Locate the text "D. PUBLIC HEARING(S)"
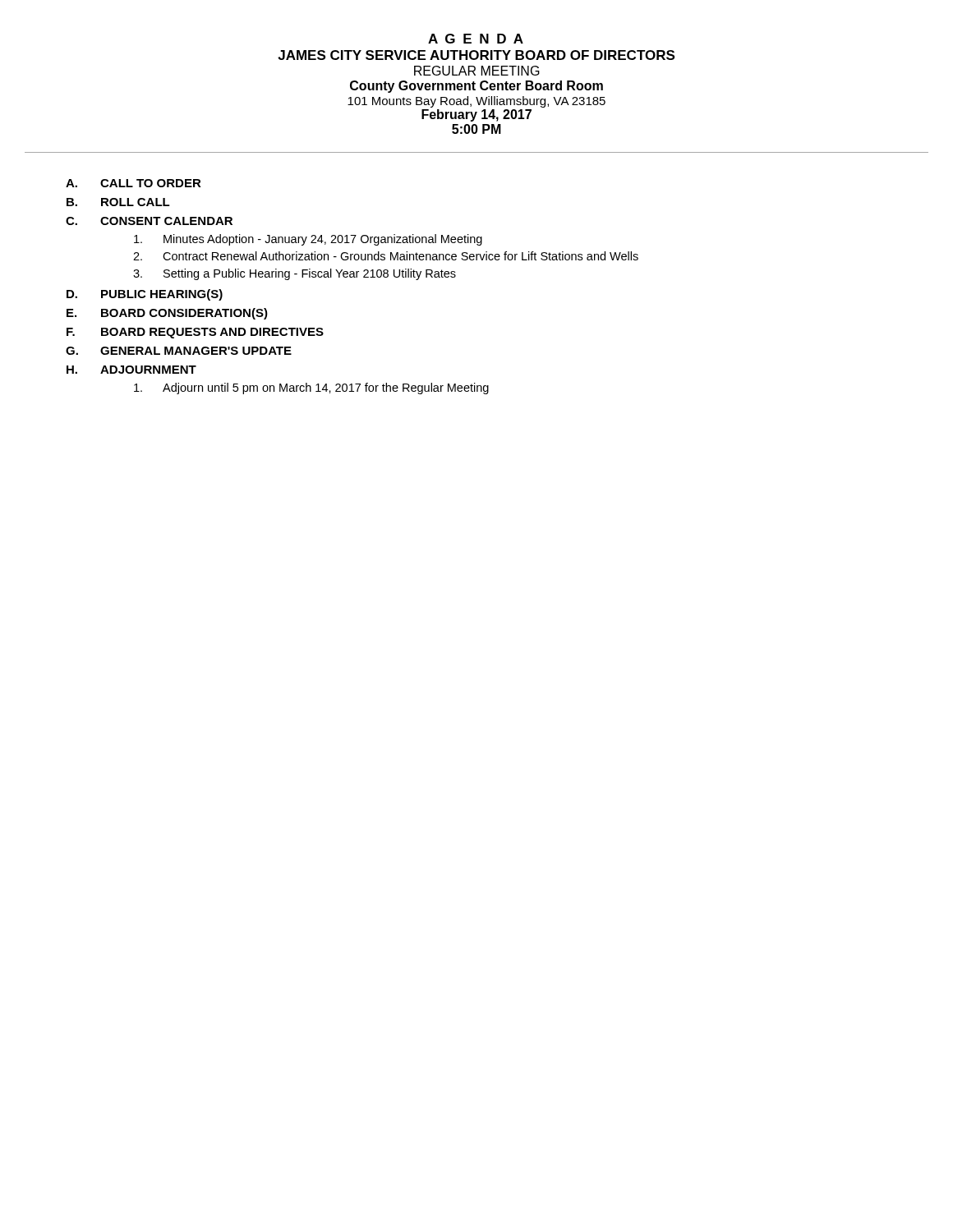953x1232 pixels. pos(144,294)
